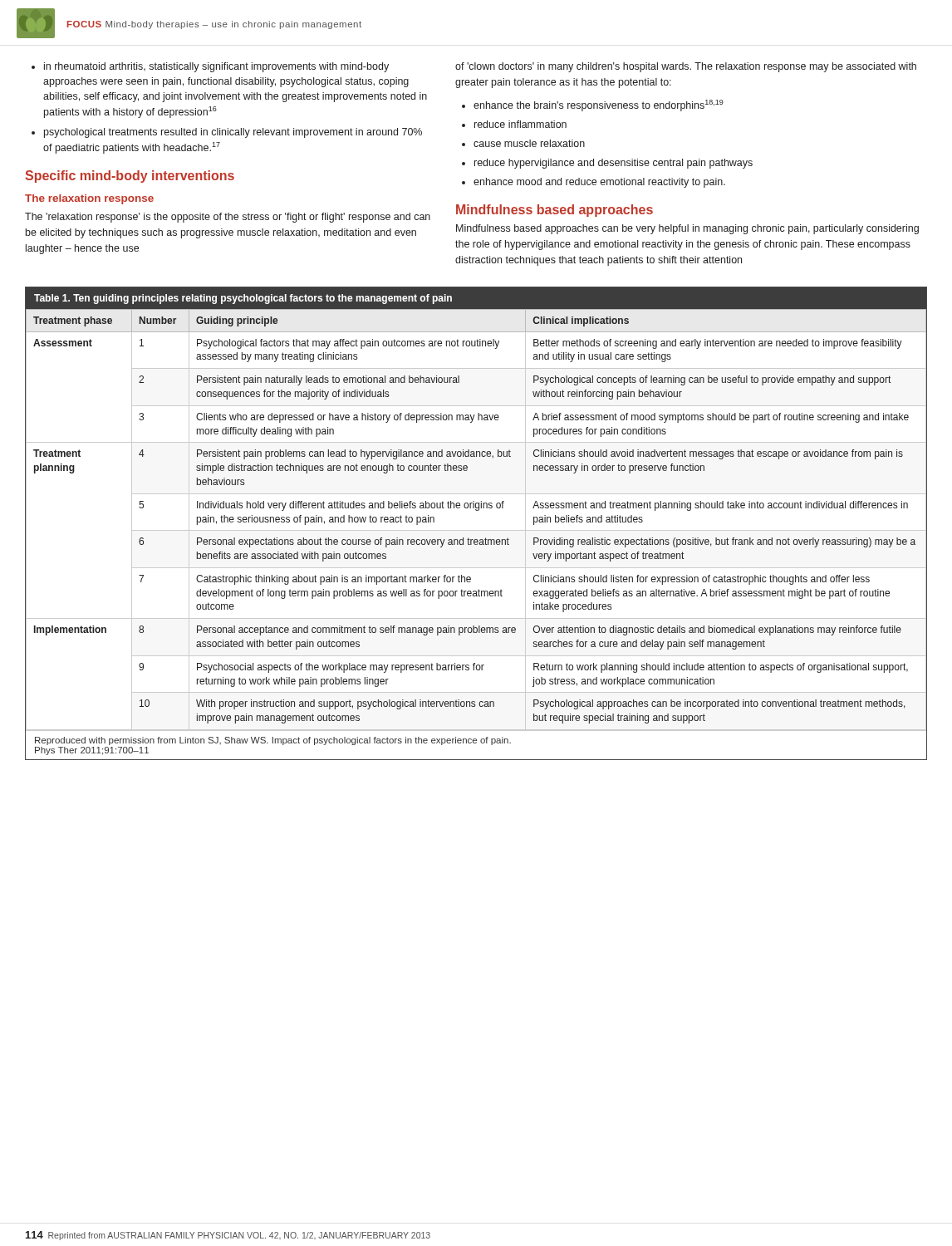Find the text block with the text "Mindfulness based approaches"

click(687, 244)
